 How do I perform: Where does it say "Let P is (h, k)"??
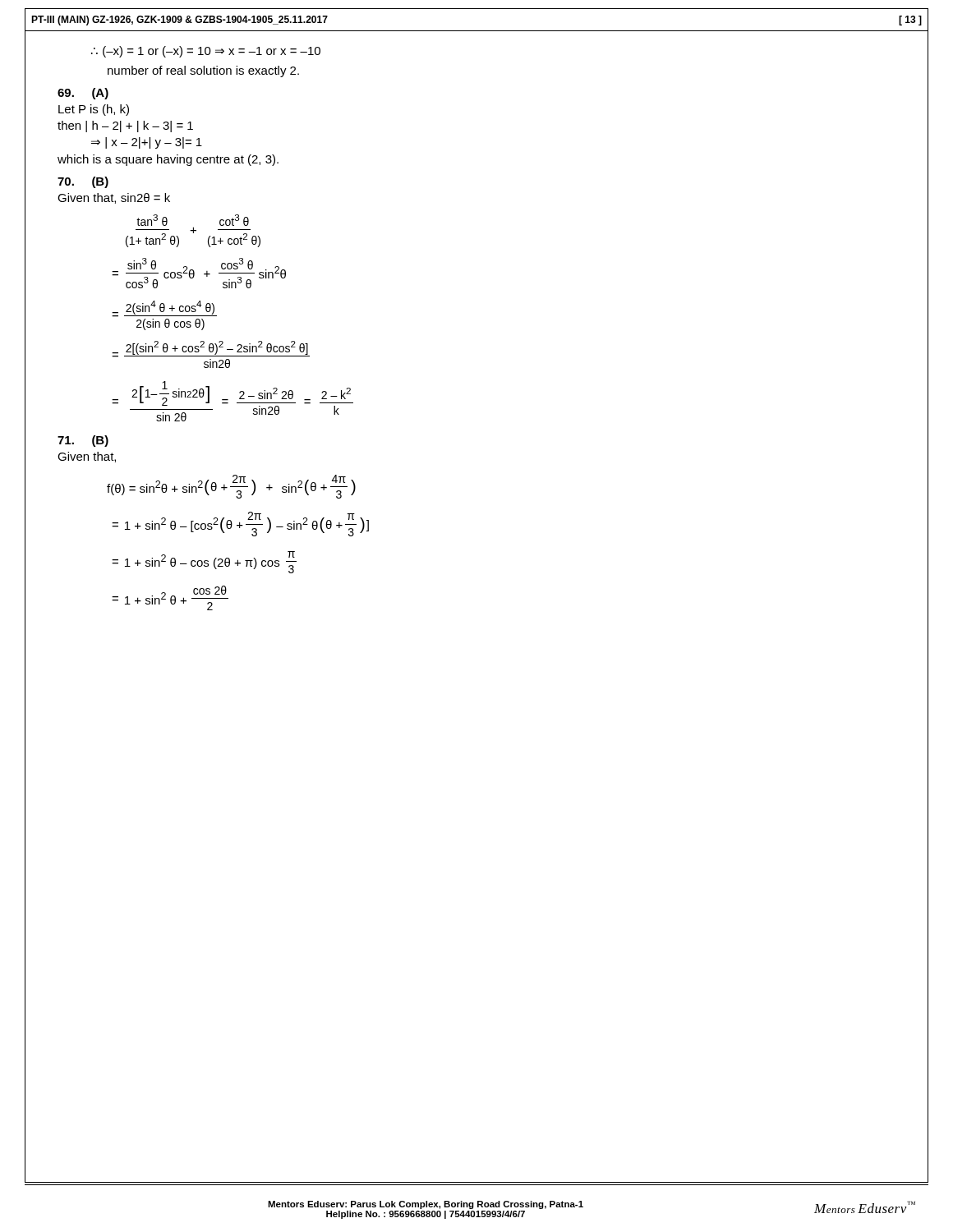(94, 109)
